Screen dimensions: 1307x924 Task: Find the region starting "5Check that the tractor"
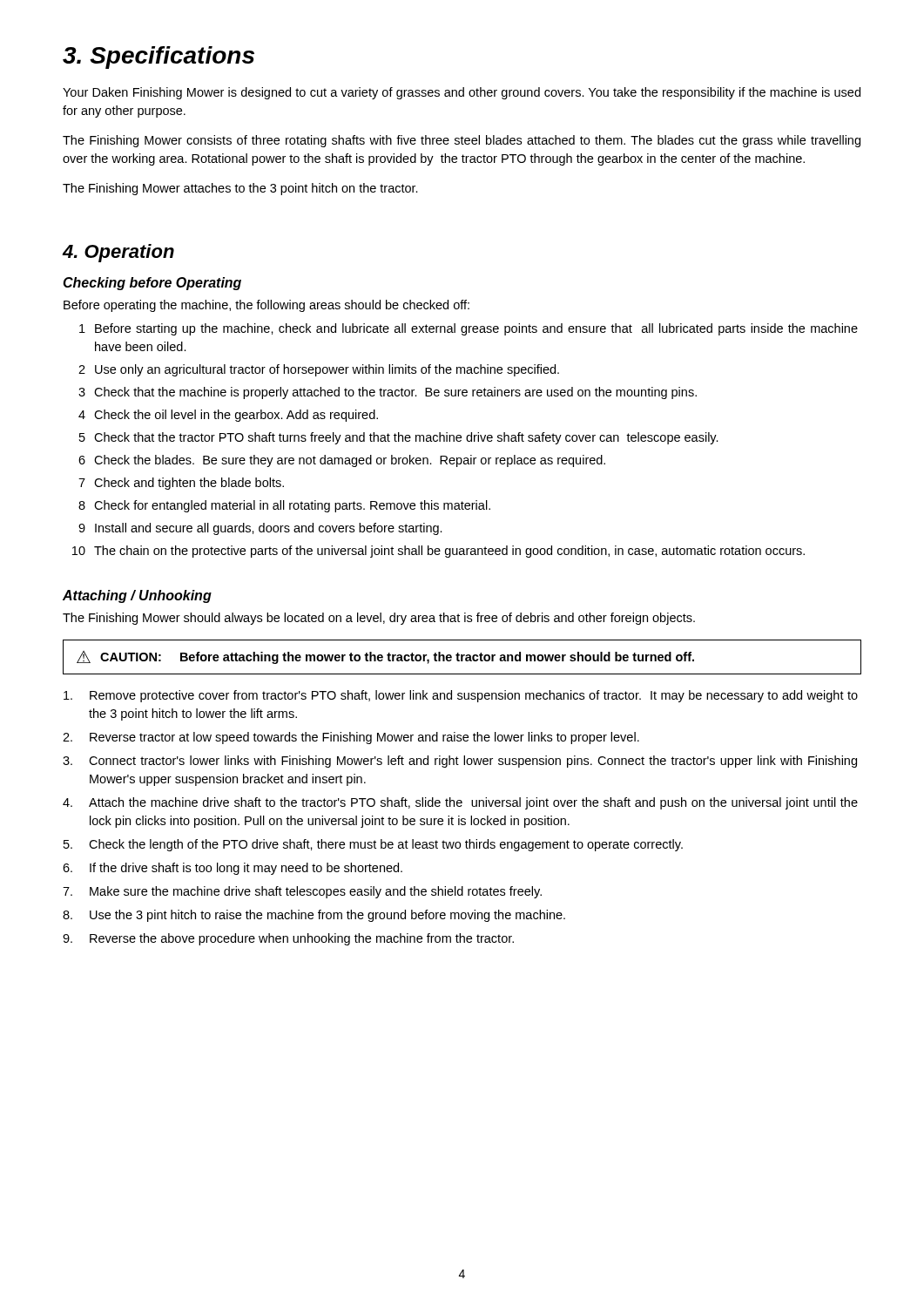pyautogui.click(x=462, y=438)
